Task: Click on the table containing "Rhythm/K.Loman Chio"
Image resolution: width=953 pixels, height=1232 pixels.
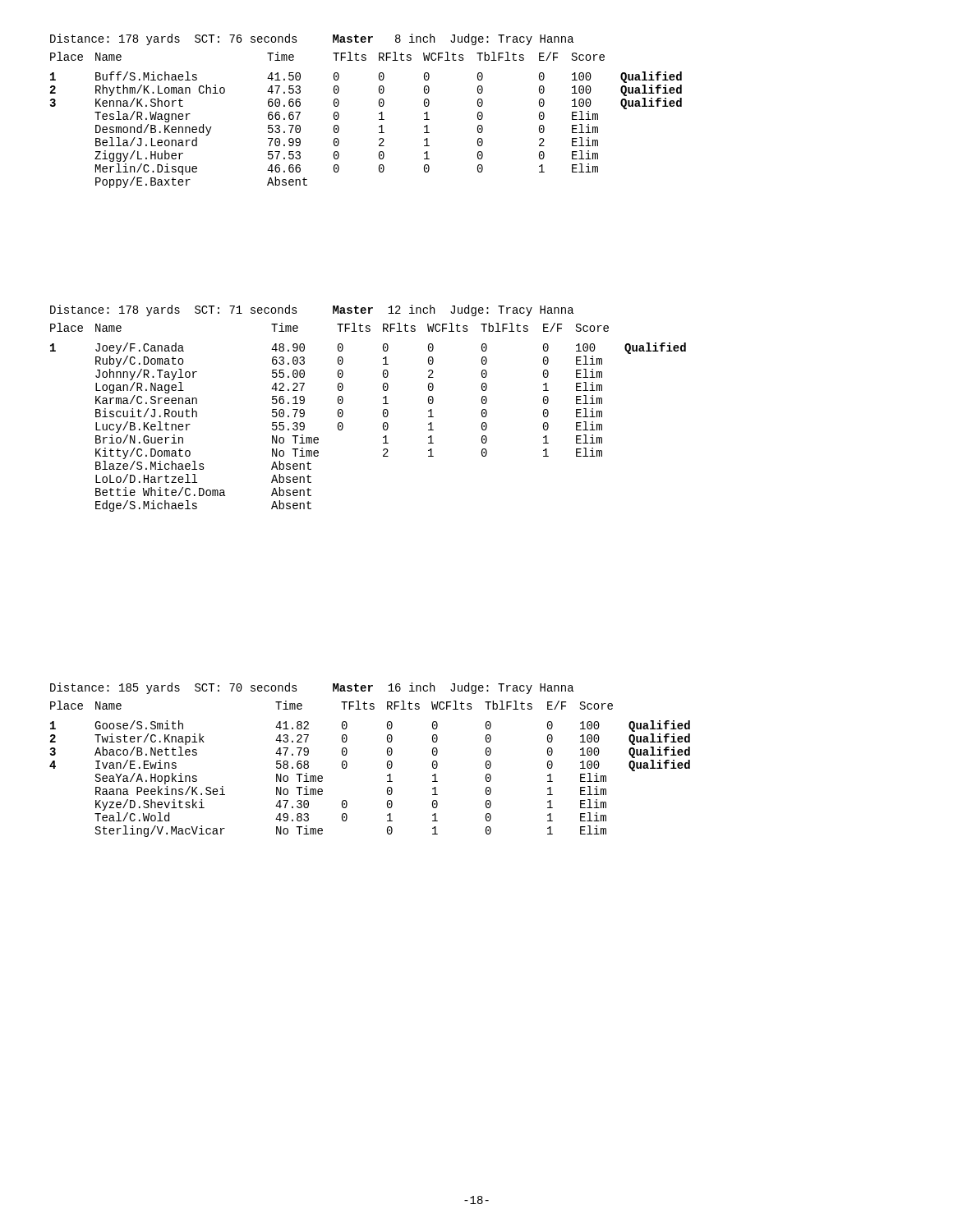Action: [x=366, y=120]
